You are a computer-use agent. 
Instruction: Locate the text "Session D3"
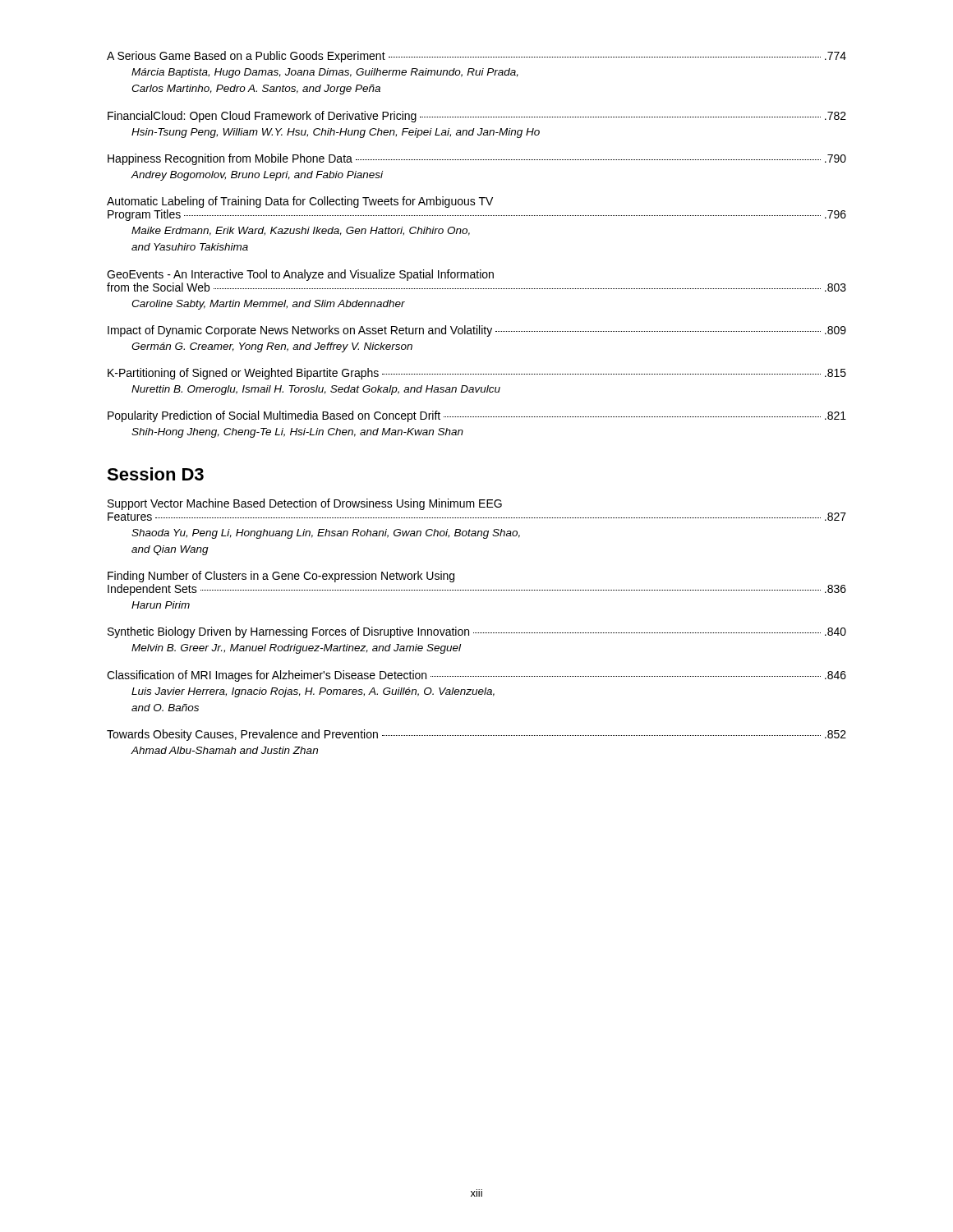pyautogui.click(x=155, y=474)
